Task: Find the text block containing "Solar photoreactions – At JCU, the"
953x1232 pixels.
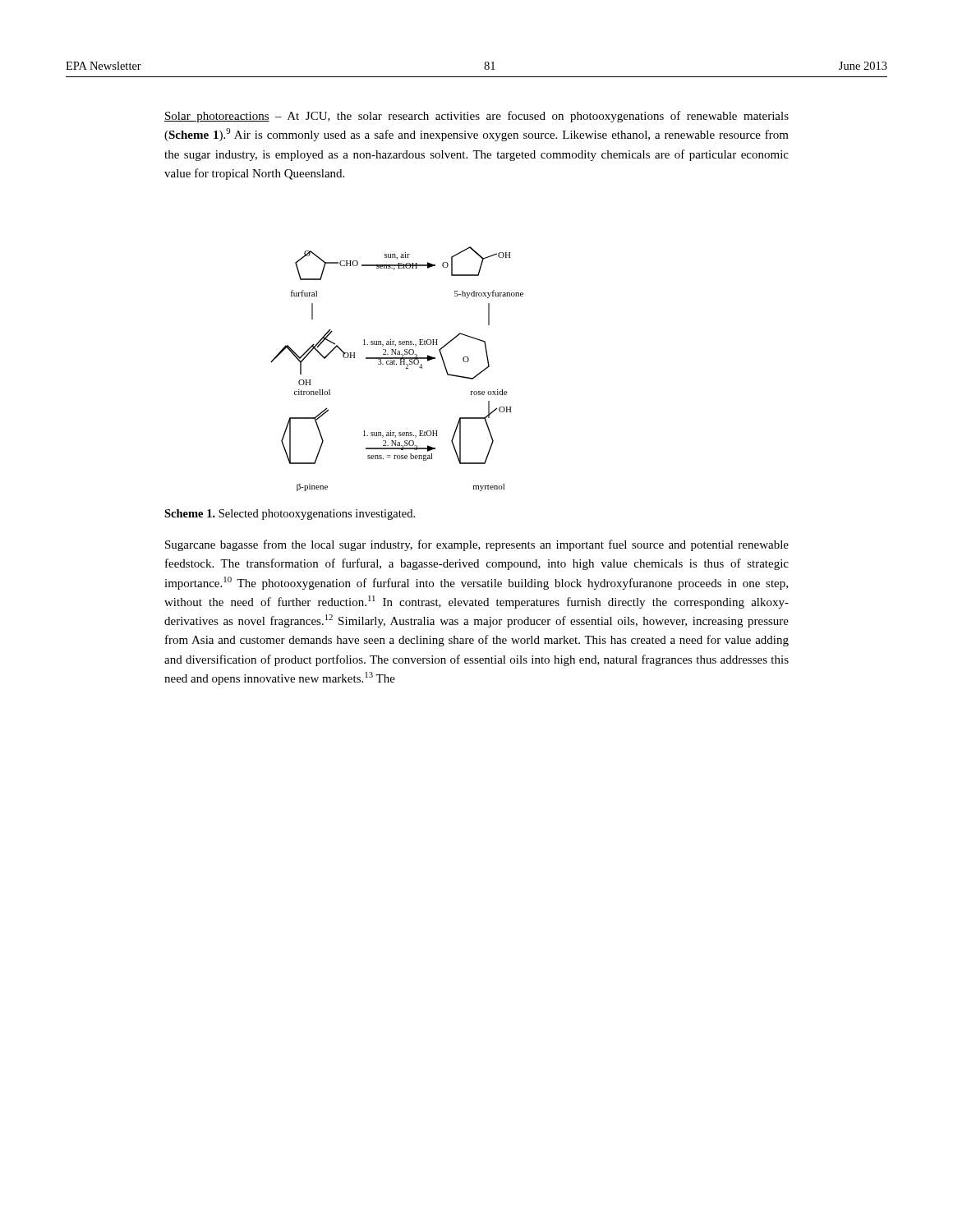Action: (x=476, y=144)
